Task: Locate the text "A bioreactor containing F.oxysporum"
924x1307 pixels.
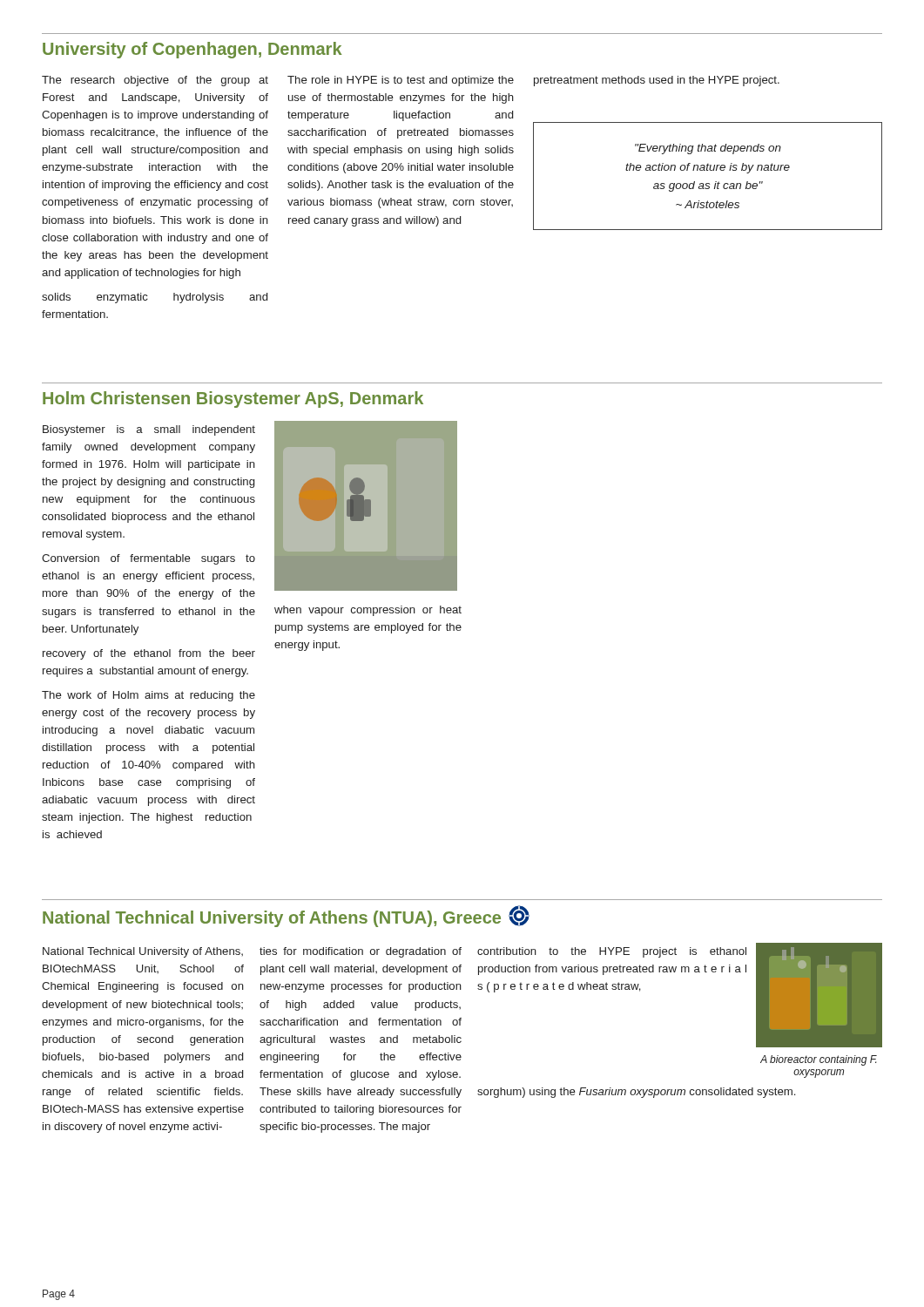Action: click(819, 1066)
